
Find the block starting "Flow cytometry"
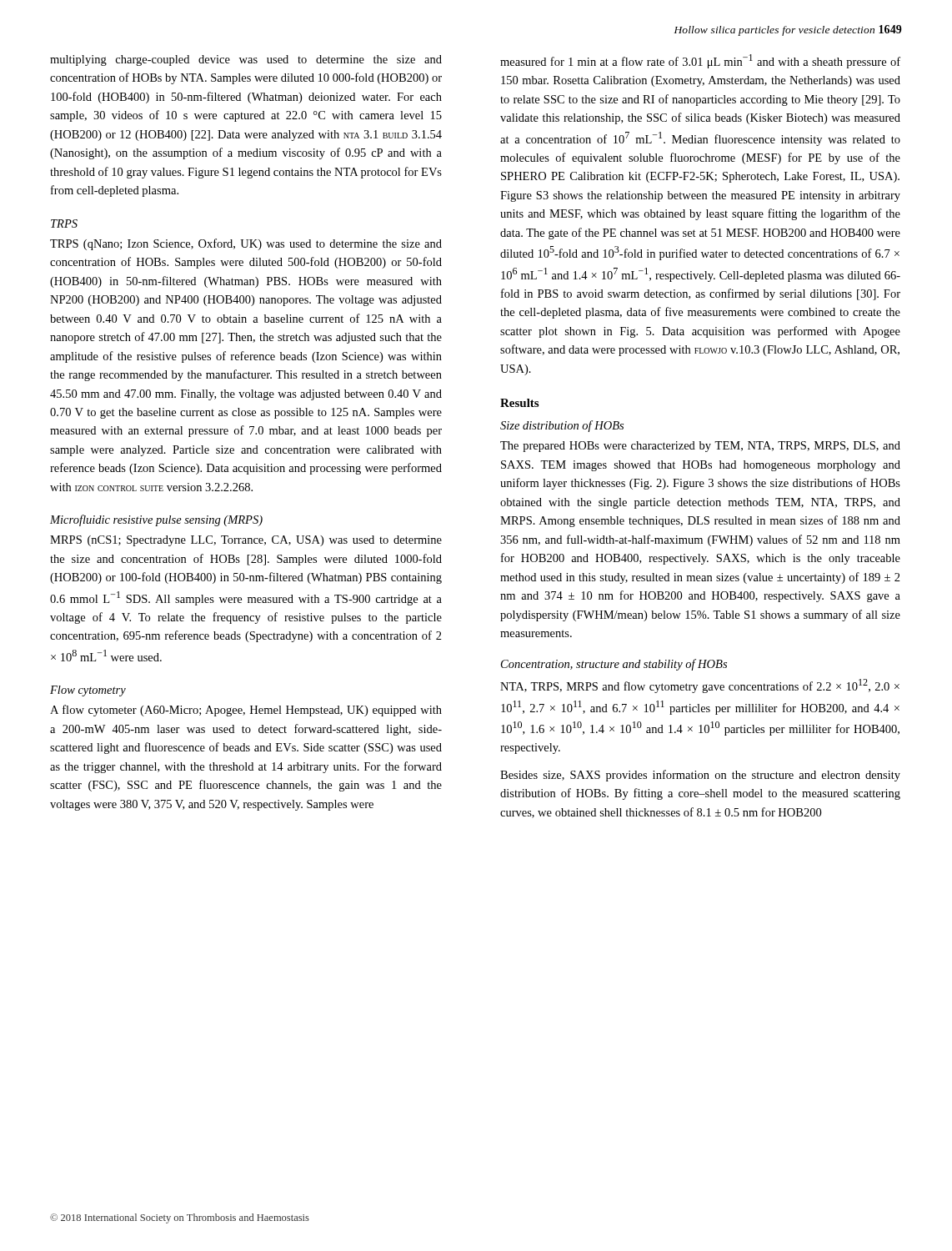(88, 690)
